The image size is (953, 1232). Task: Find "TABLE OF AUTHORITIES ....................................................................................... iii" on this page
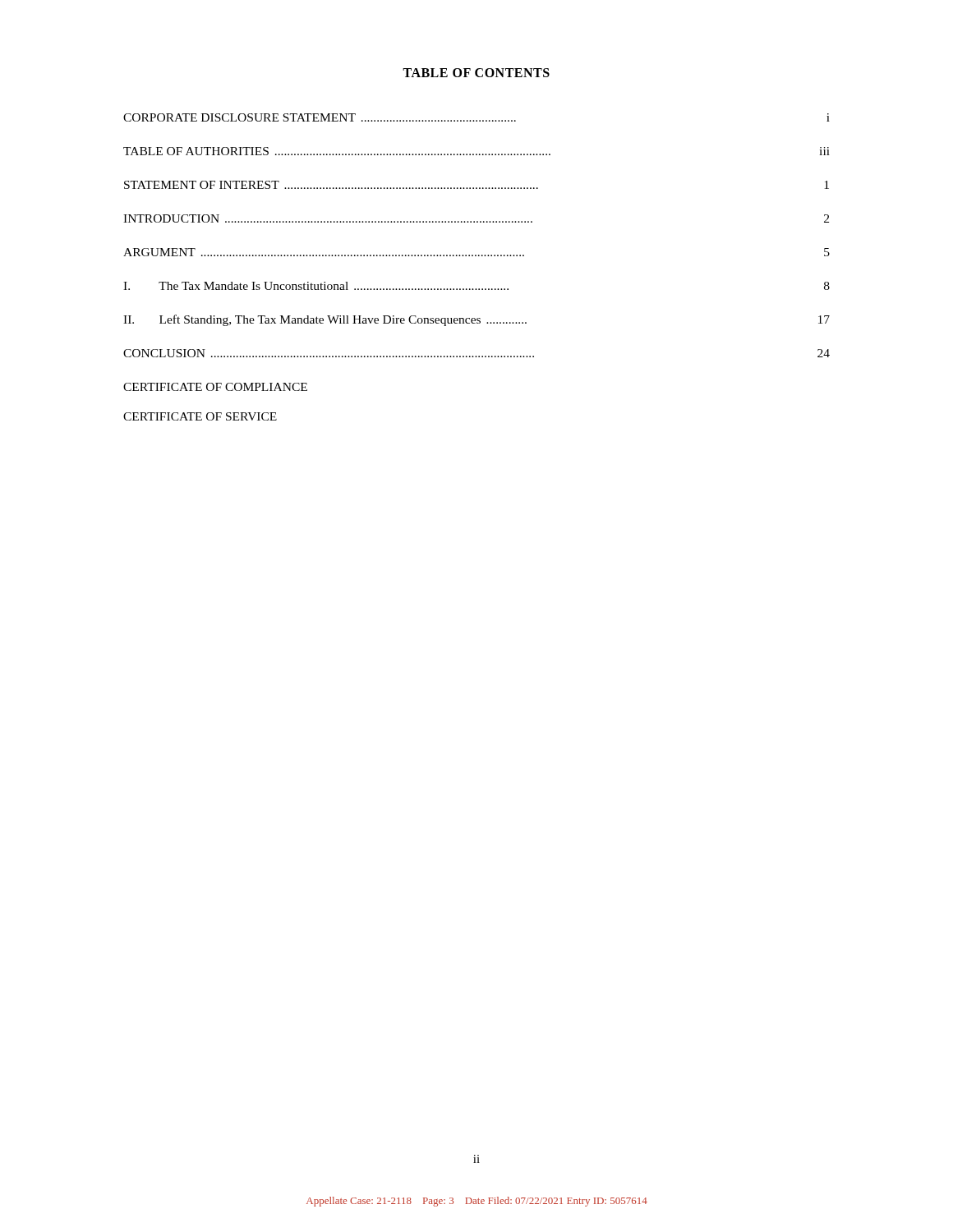pos(476,152)
